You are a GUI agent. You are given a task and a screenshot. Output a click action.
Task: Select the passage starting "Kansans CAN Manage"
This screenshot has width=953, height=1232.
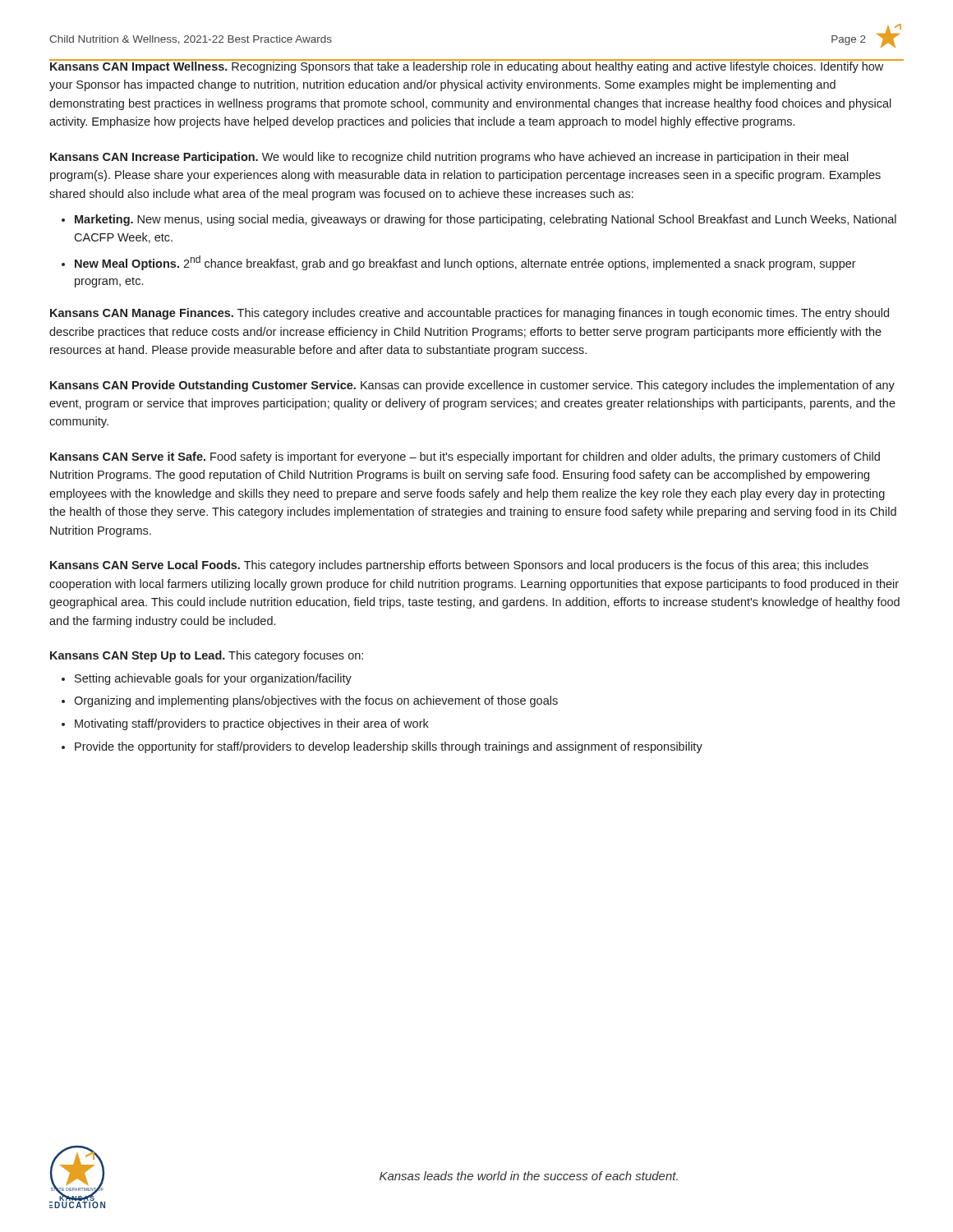point(476,332)
